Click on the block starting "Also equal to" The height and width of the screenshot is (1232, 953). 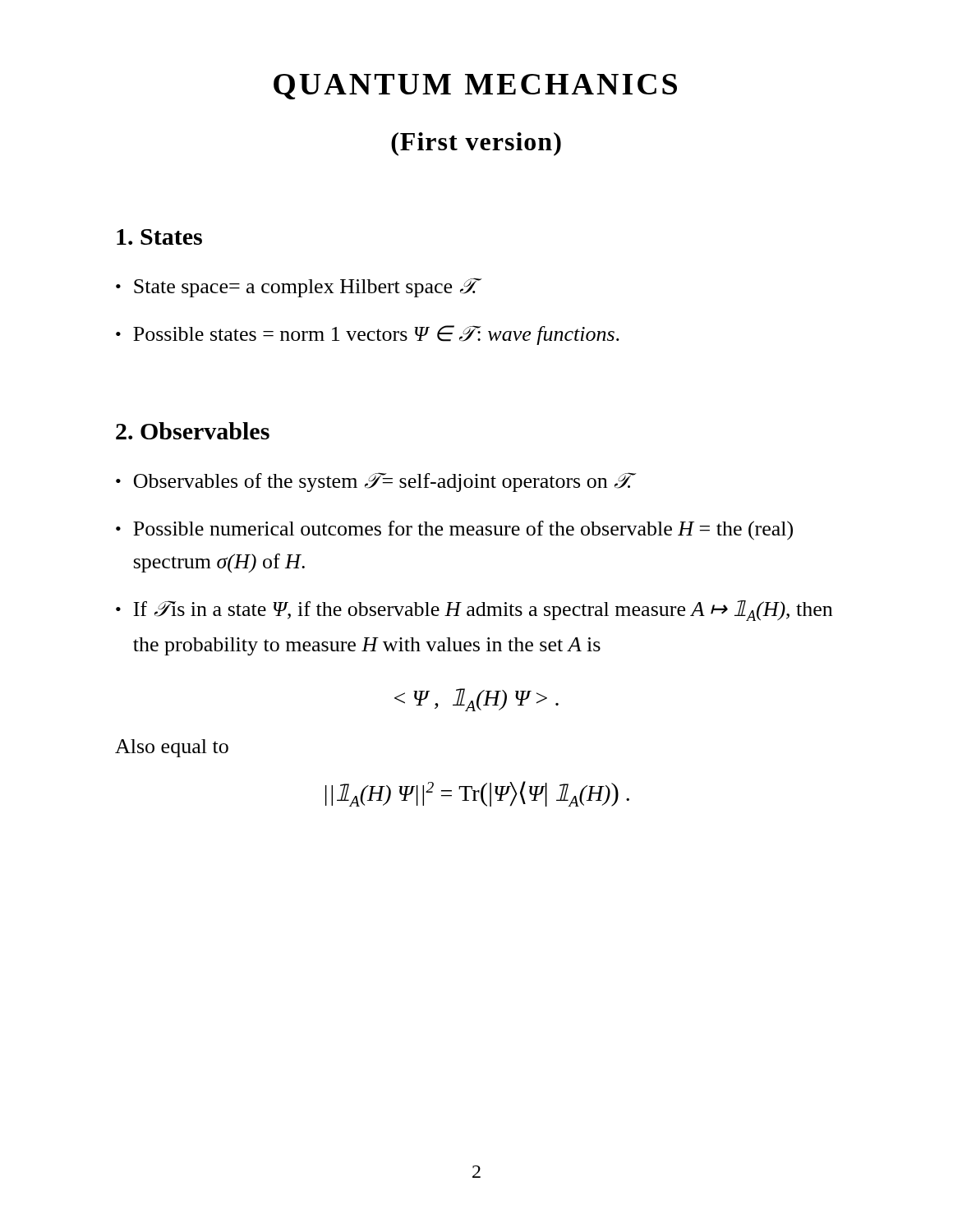(172, 746)
